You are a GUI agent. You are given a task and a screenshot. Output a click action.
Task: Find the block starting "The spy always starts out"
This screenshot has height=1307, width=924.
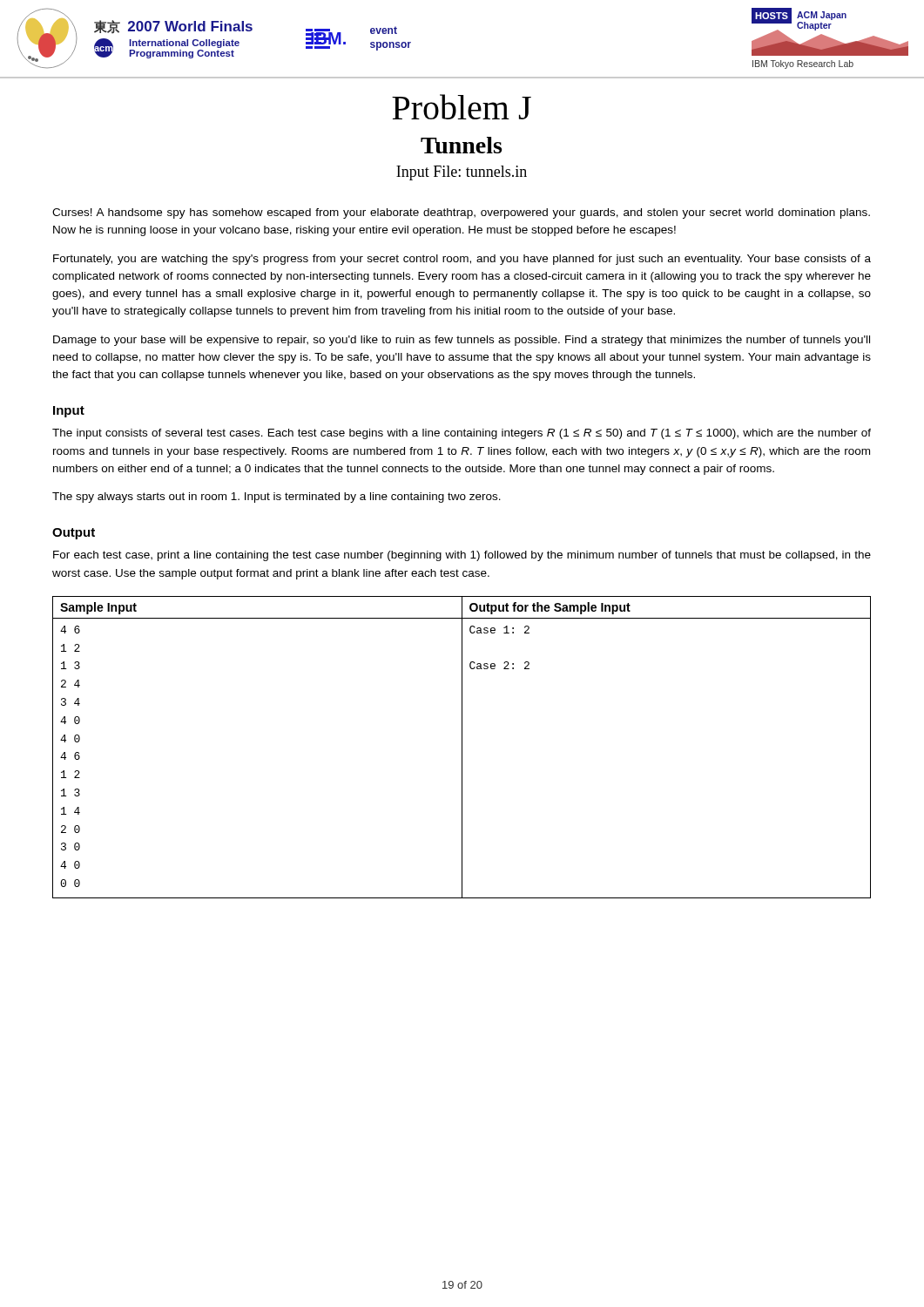(277, 496)
